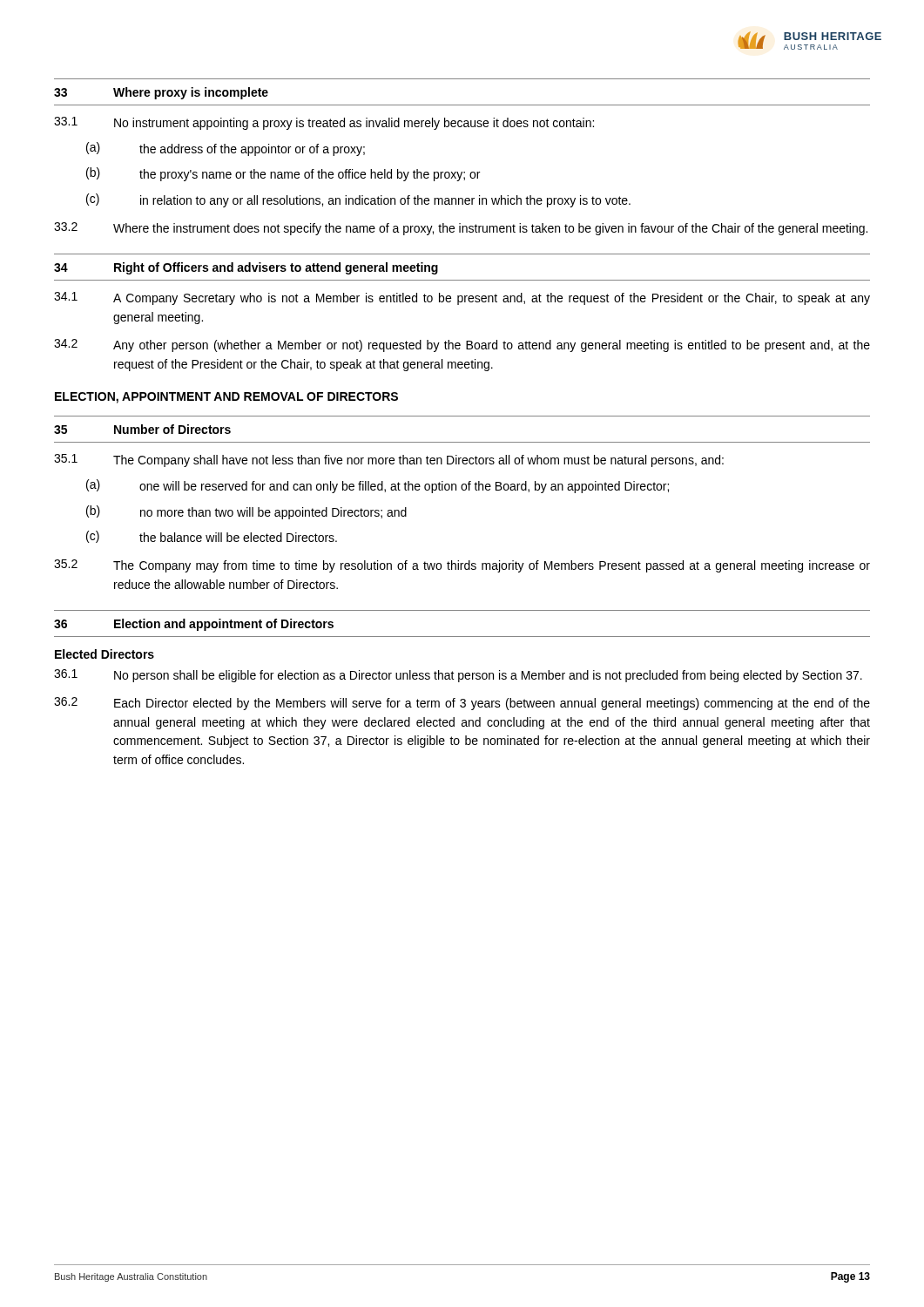Select the text block that says "2 The Company may from time to"

point(462,576)
